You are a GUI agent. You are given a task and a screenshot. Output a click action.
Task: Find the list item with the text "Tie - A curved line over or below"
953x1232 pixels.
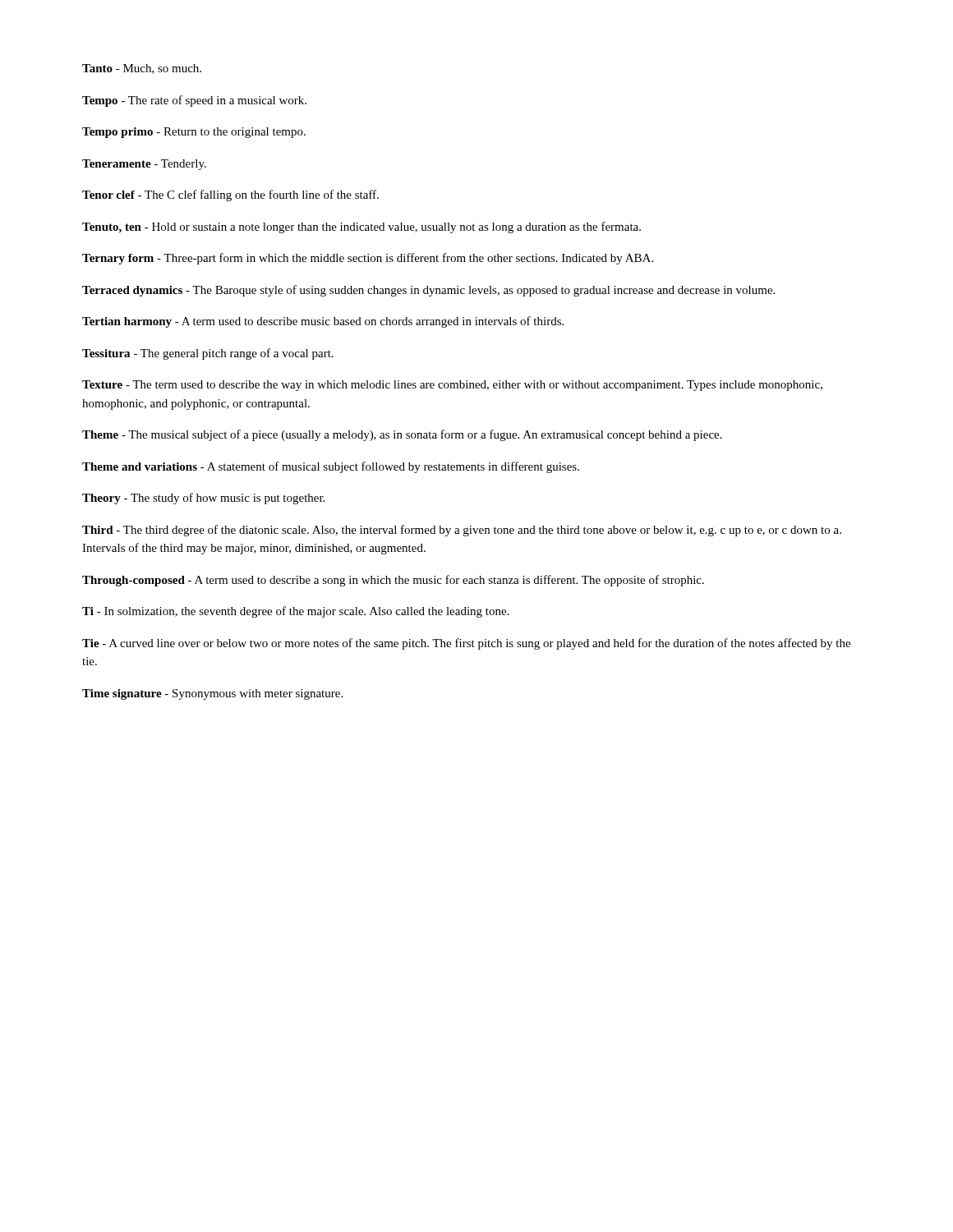466,652
